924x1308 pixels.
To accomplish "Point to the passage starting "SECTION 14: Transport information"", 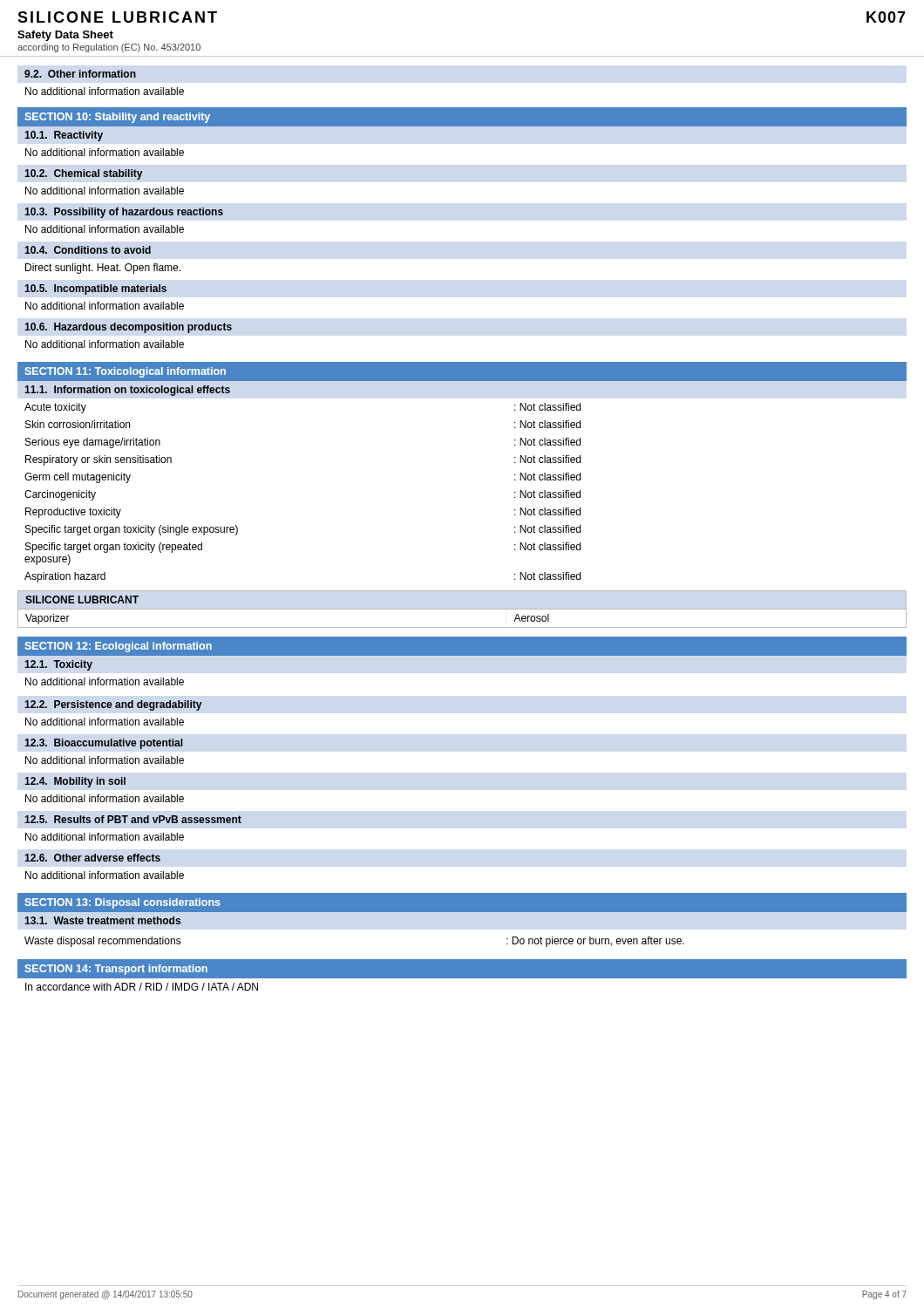I will click(x=116, y=969).
